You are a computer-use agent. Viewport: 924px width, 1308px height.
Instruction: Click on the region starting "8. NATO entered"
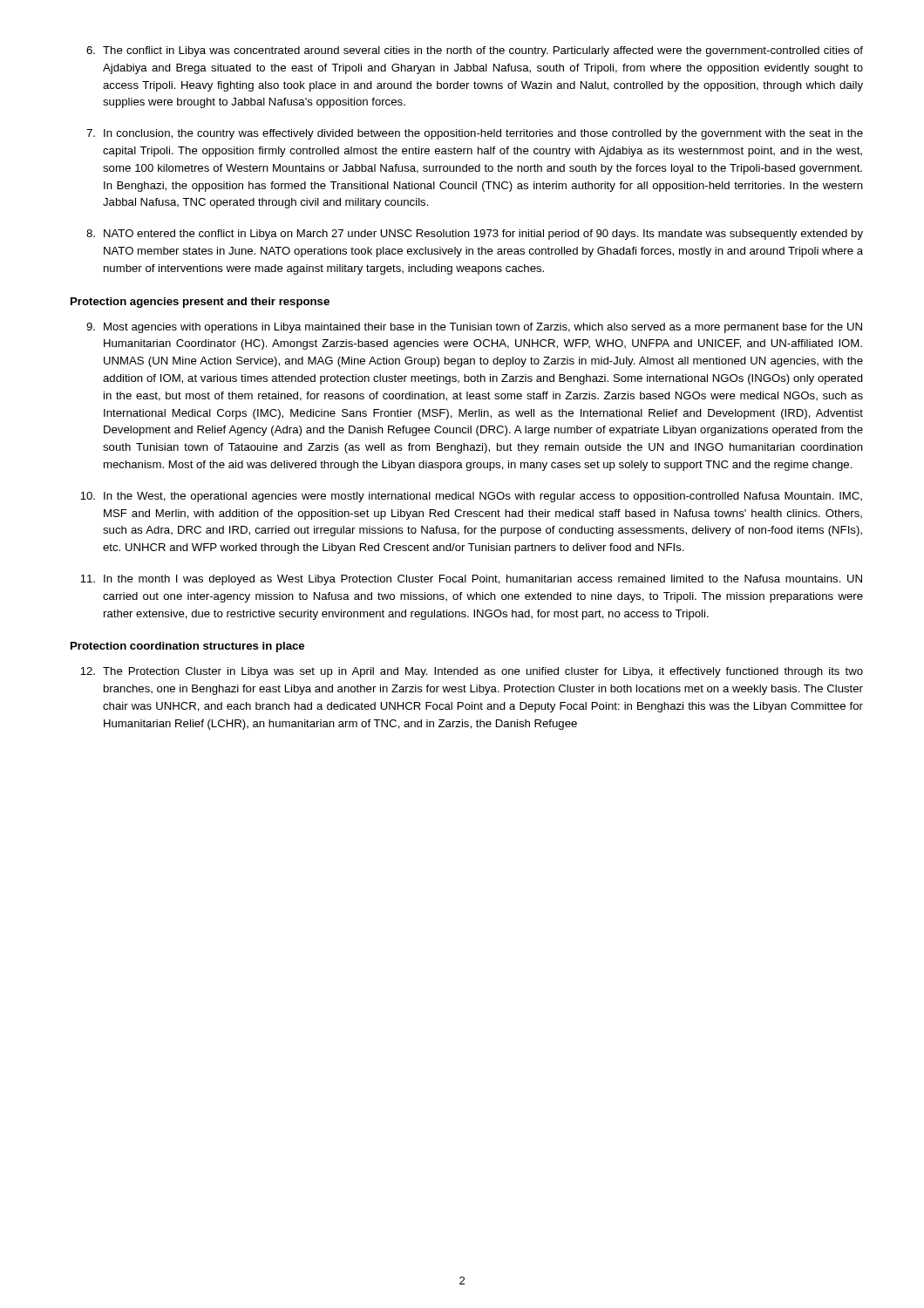pyautogui.click(x=466, y=251)
